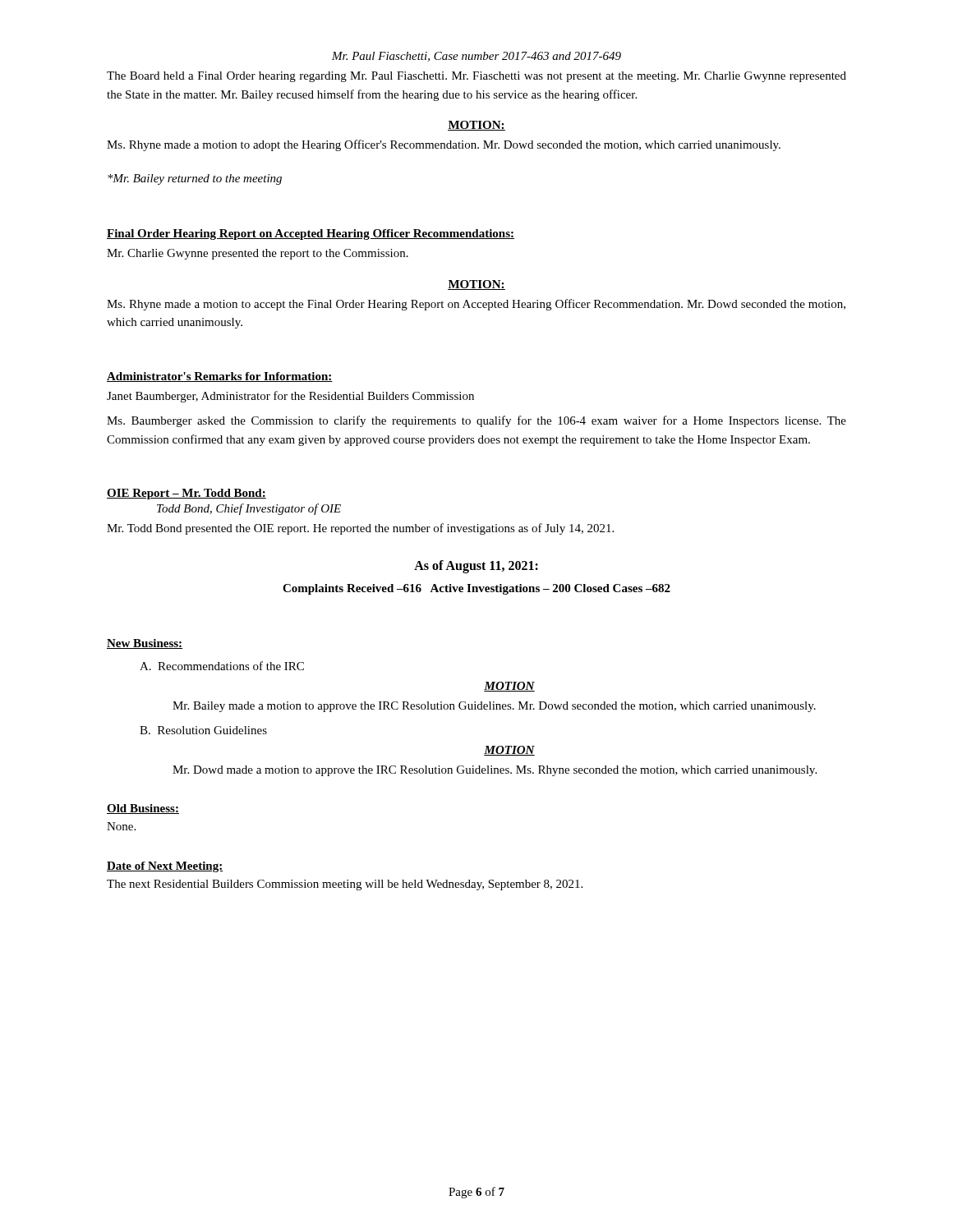
Task: Select the text starting "Final Order Hearing"
Action: (x=311, y=233)
